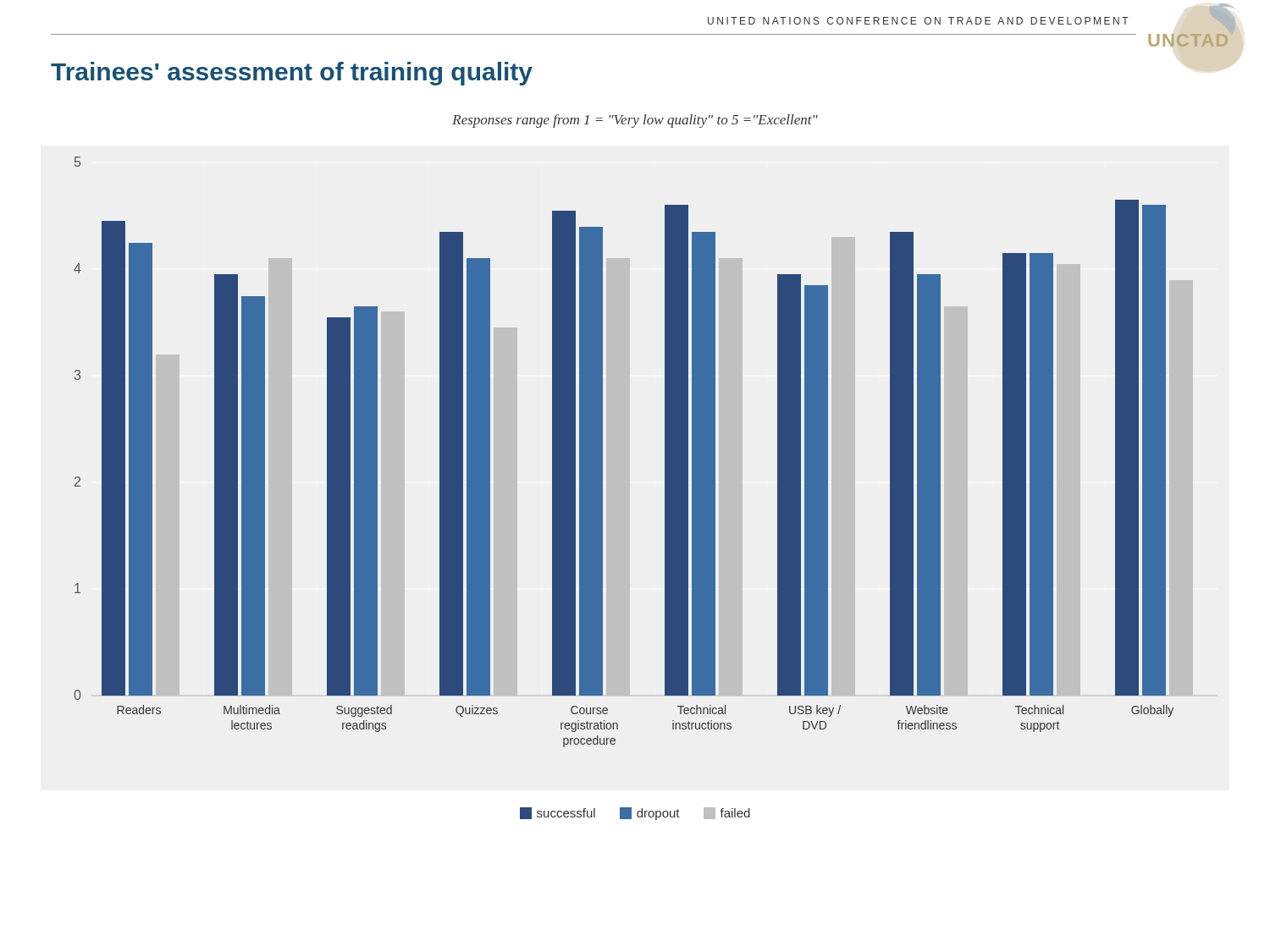Click on the grouped bar chart
1270x952 pixels.
point(635,468)
